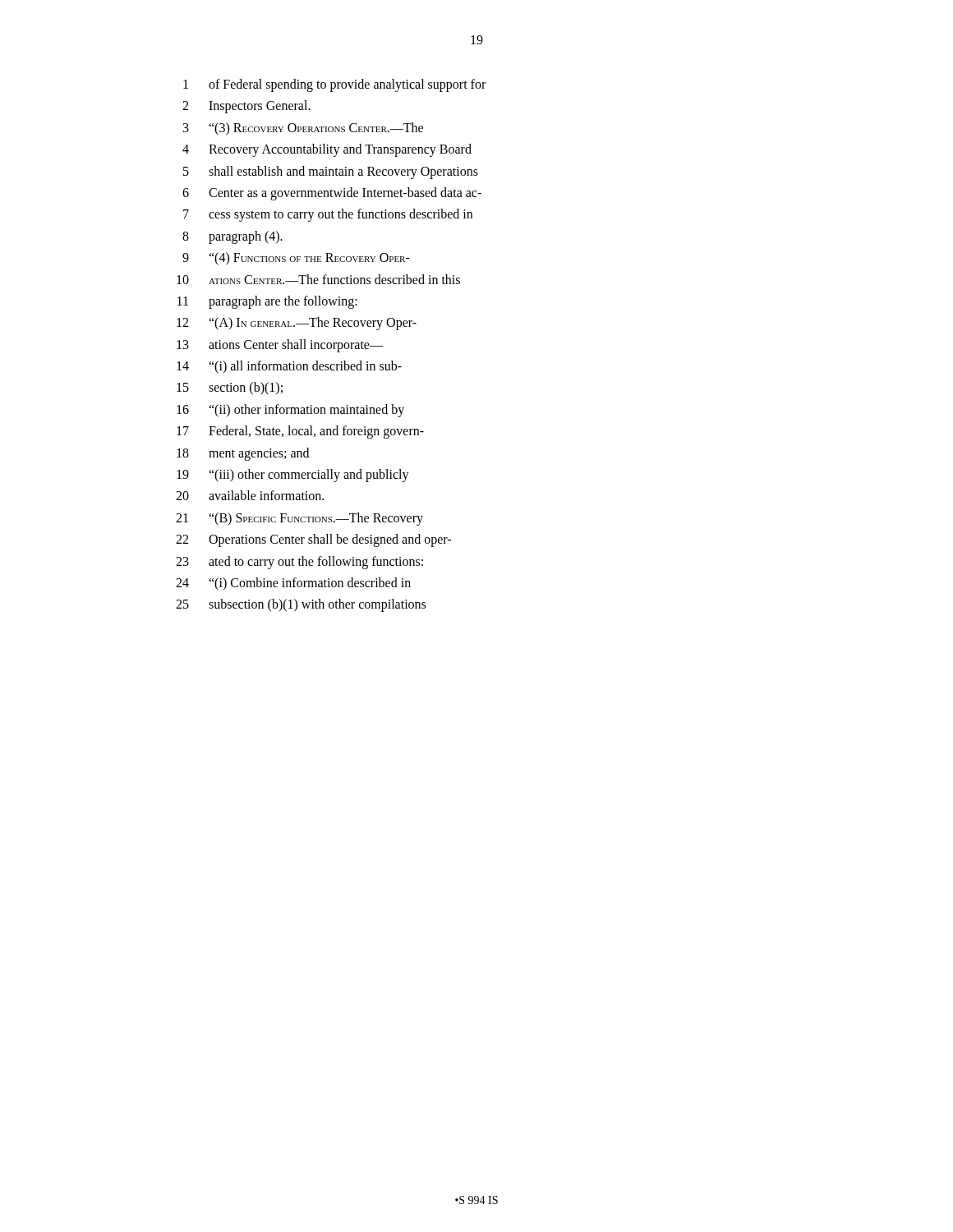
Task: Select the list item that says "20 available information."
Action: [250, 495]
